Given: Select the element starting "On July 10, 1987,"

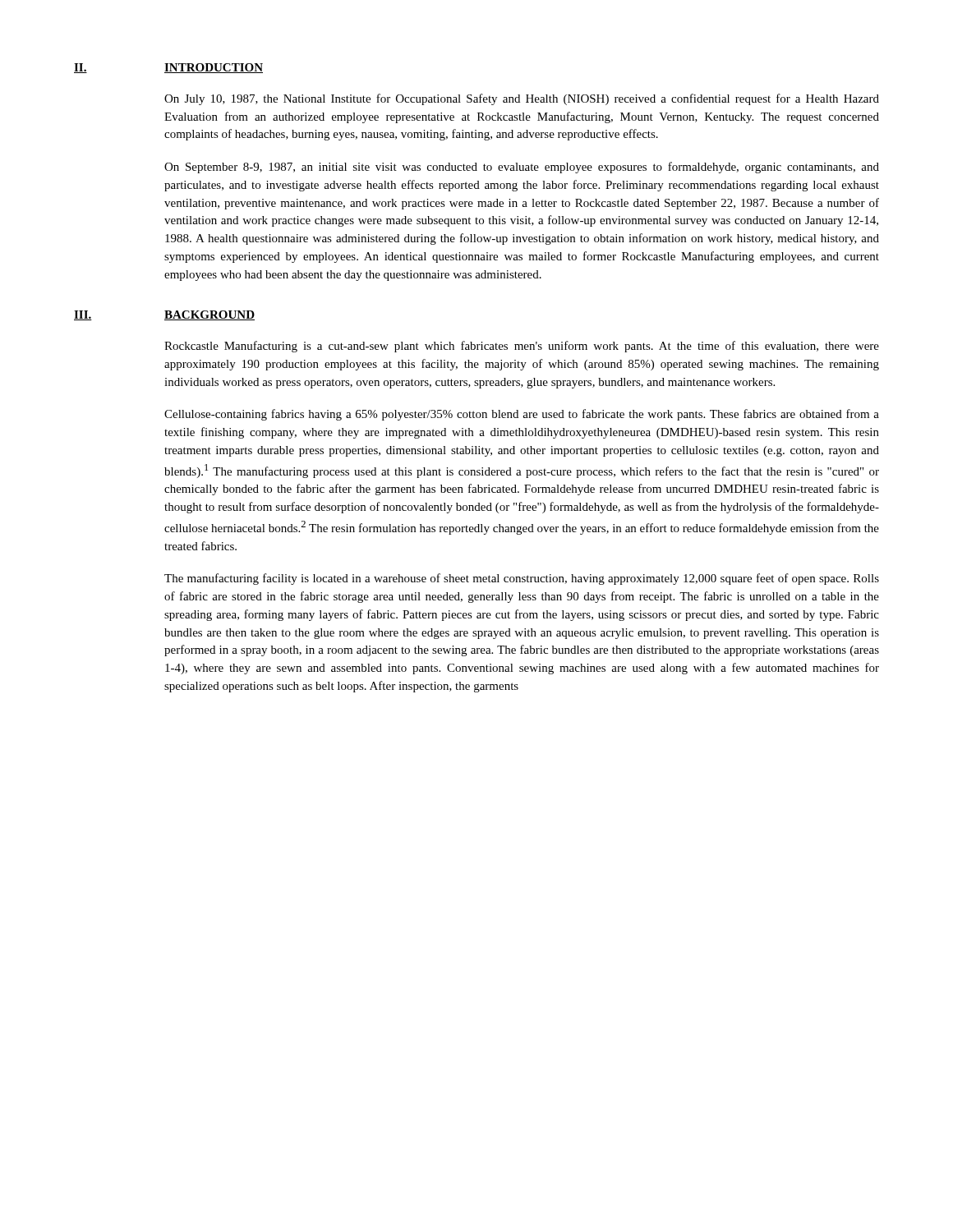Looking at the screenshot, I should (x=522, y=116).
